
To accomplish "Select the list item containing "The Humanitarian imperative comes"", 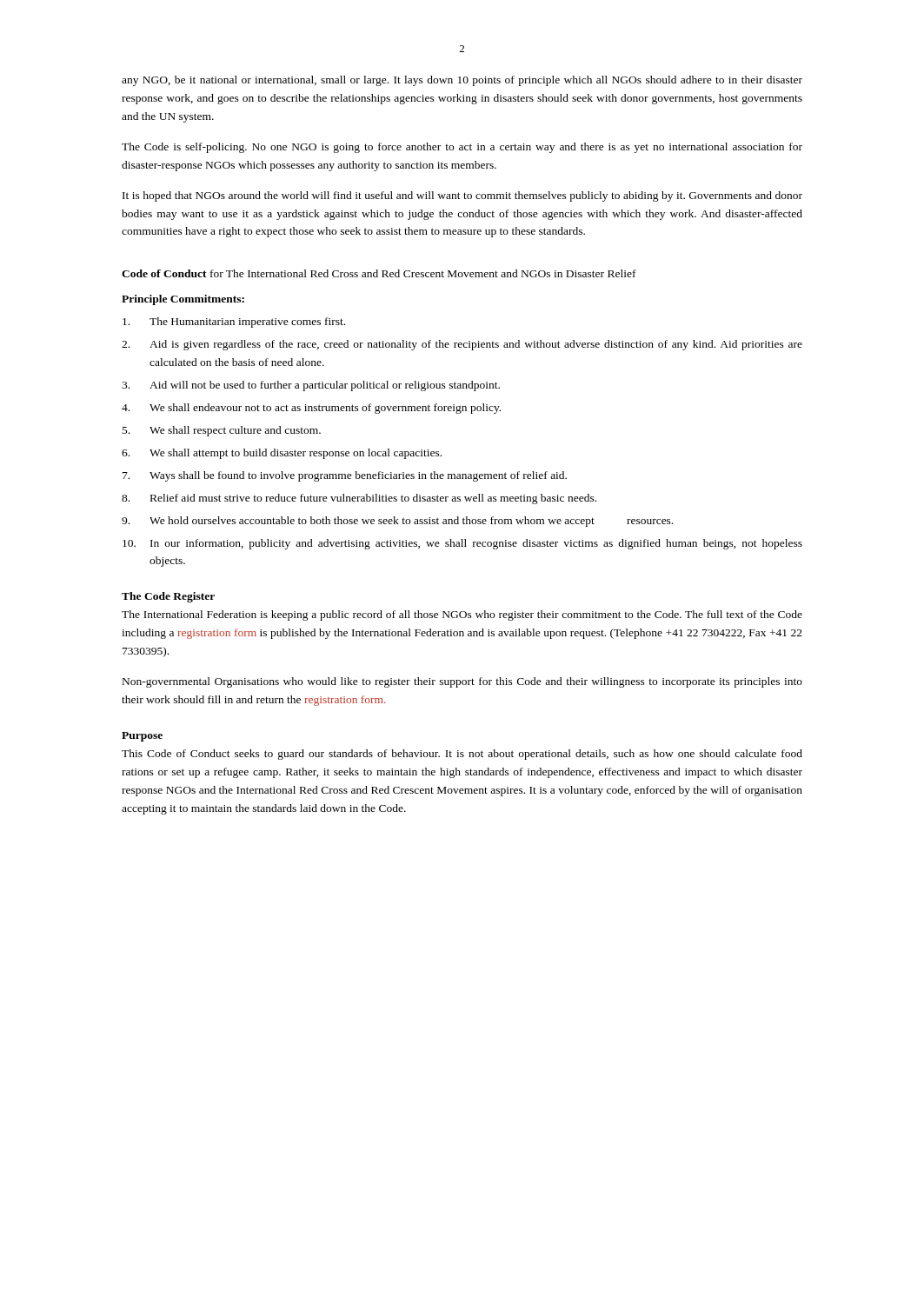I will 234,323.
